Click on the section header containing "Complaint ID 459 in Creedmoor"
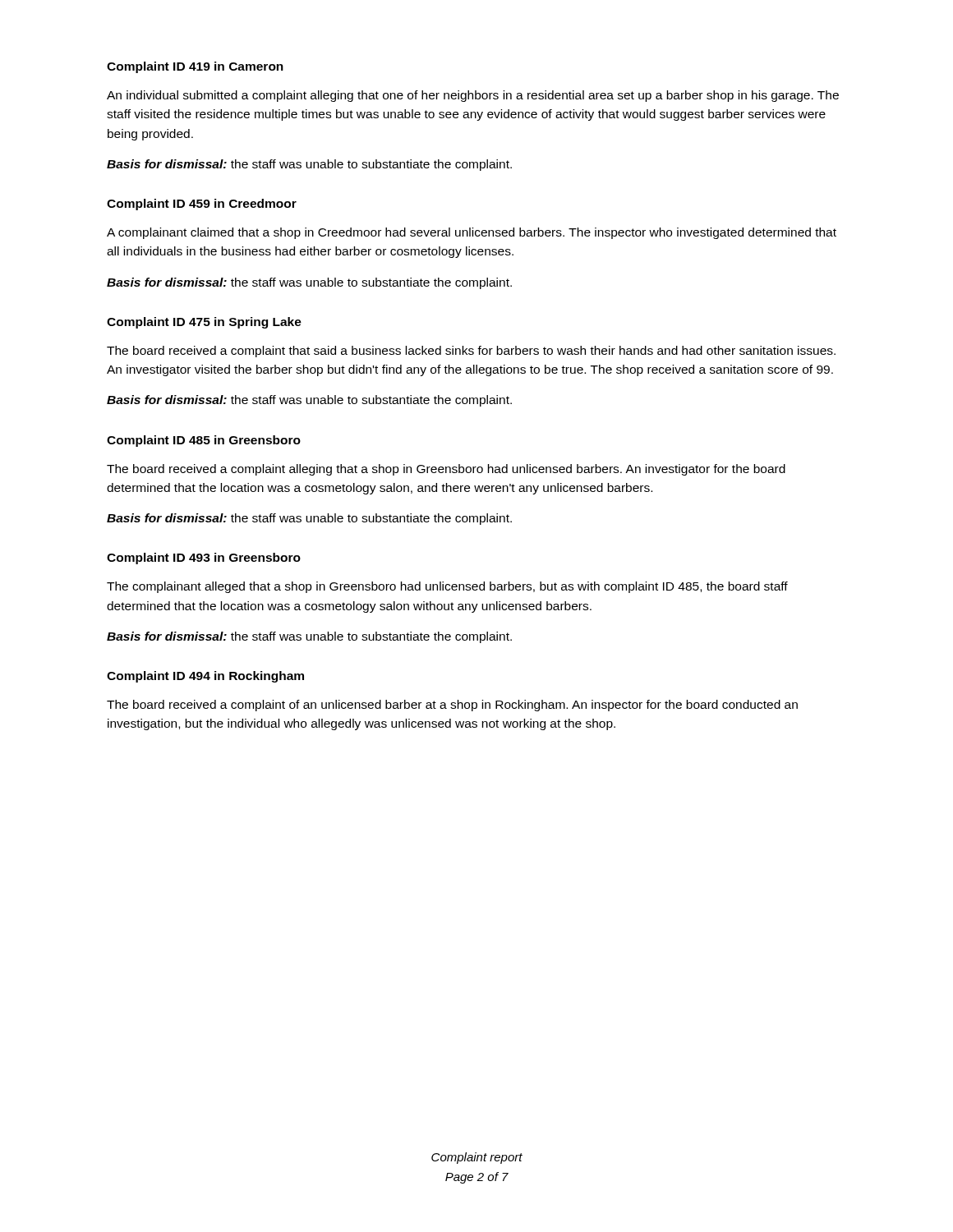The height and width of the screenshot is (1232, 953). pos(202,203)
